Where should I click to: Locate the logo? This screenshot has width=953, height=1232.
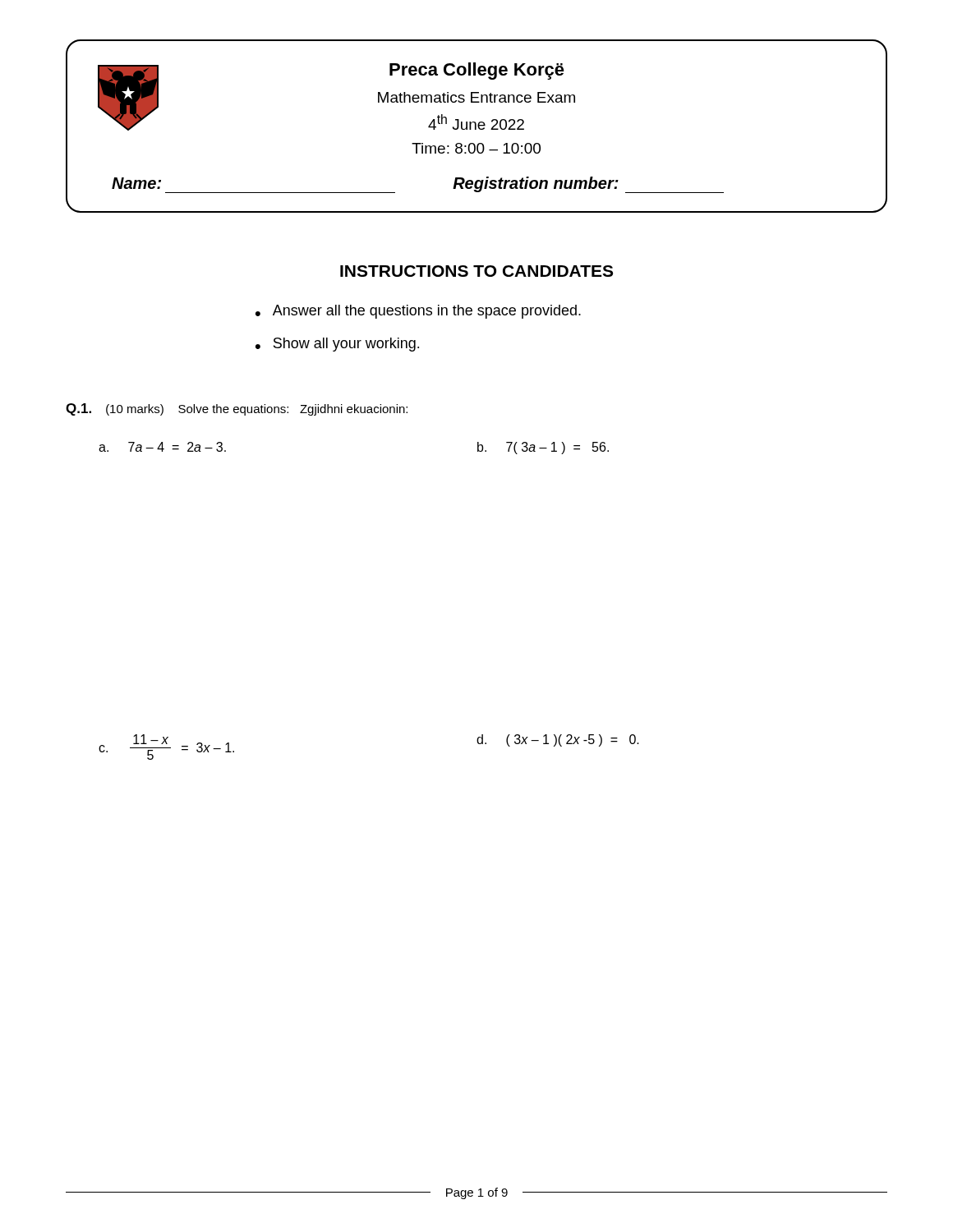[128, 95]
